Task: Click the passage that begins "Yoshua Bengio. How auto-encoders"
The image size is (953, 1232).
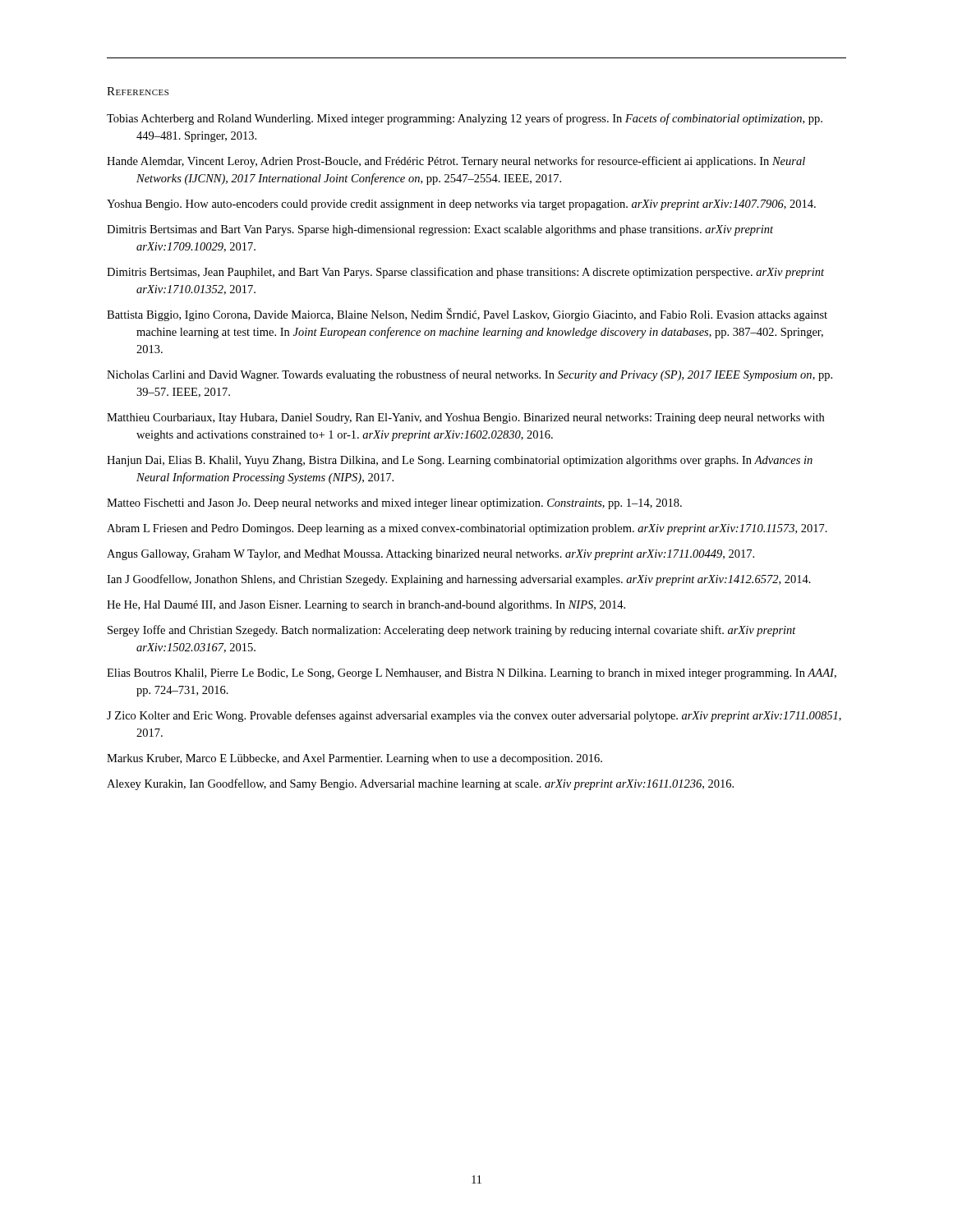Action: [x=462, y=204]
